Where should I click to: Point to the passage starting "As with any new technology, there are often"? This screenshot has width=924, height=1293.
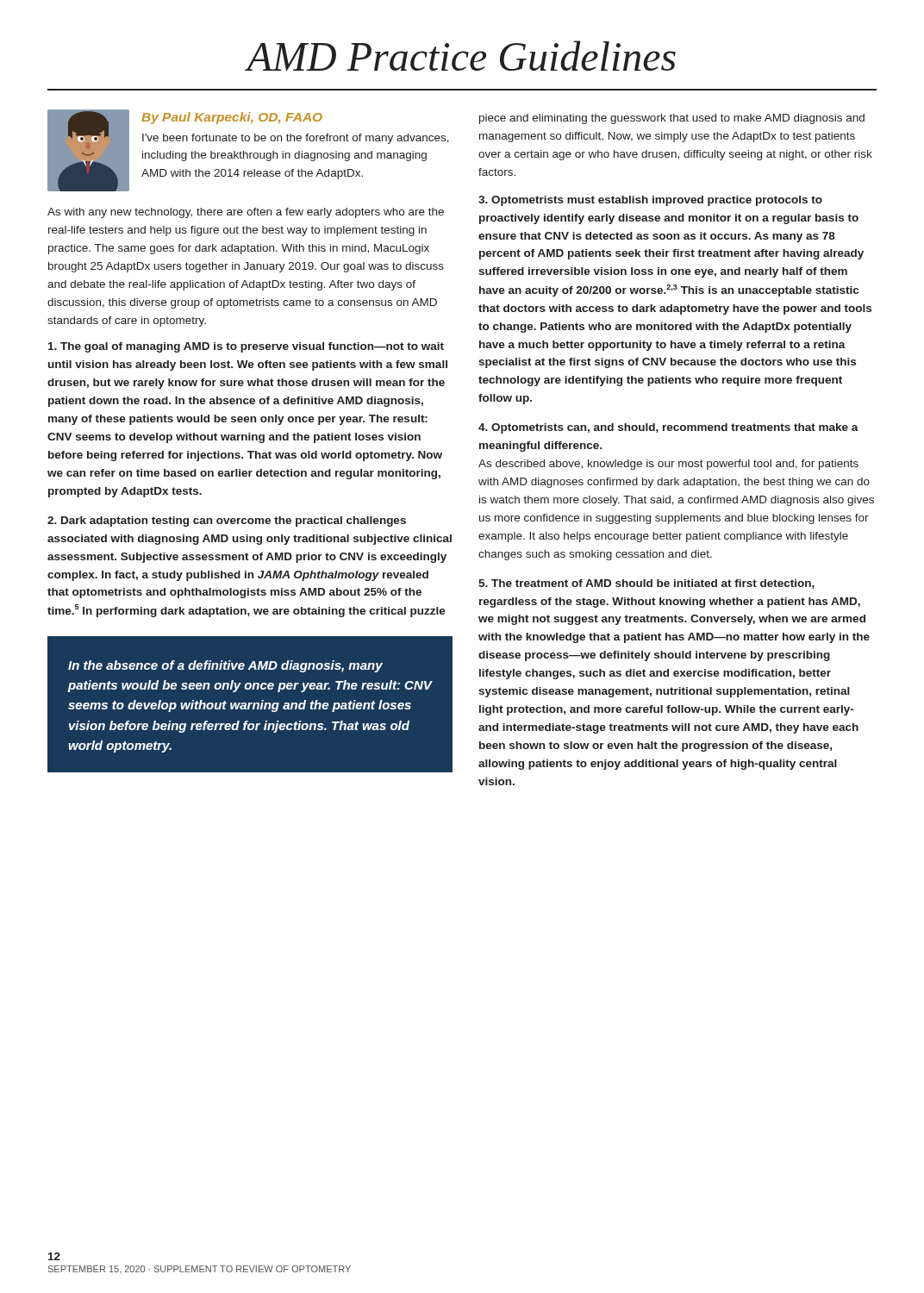[x=246, y=266]
